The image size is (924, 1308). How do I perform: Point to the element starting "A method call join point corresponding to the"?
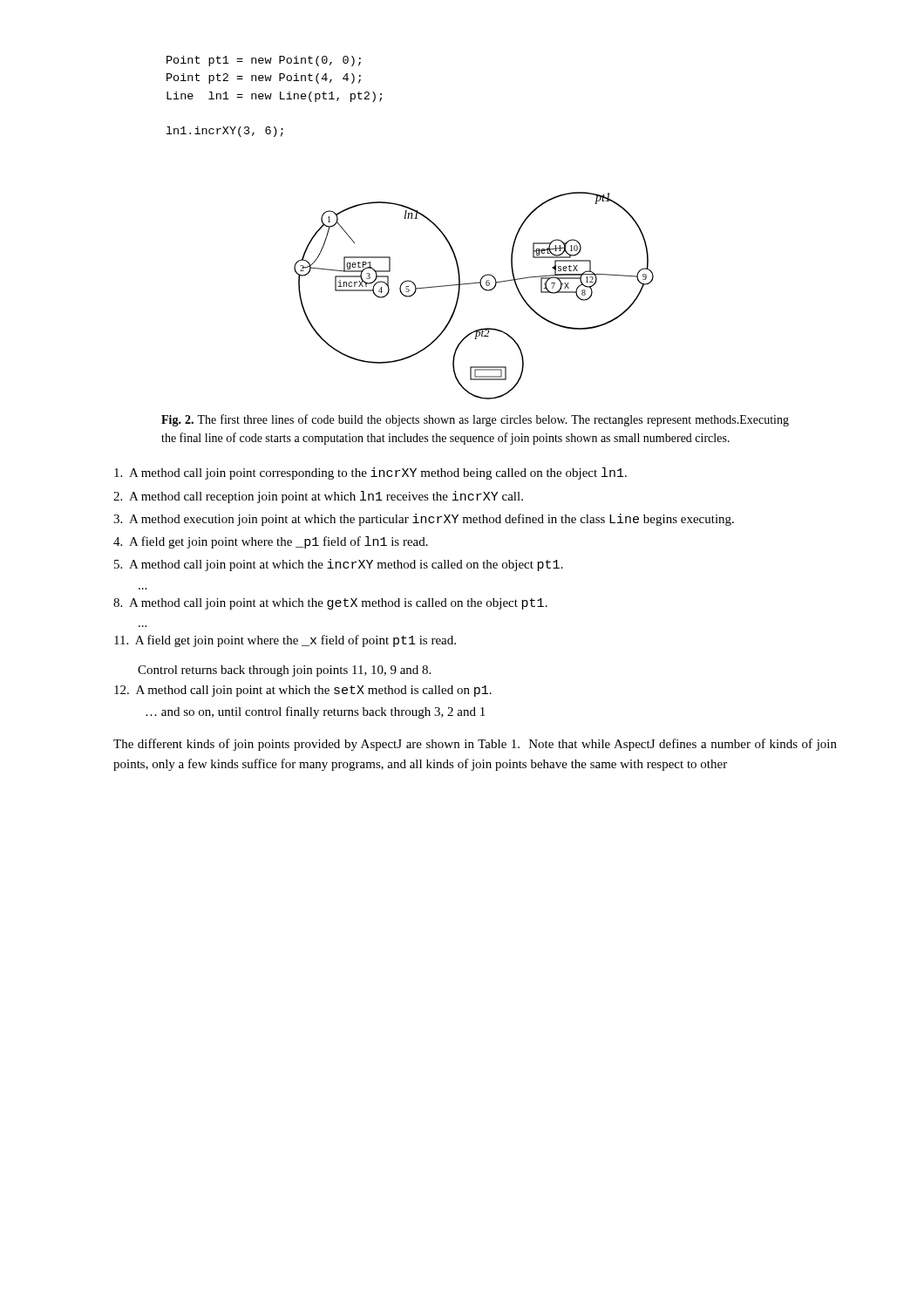coord(370,474)
